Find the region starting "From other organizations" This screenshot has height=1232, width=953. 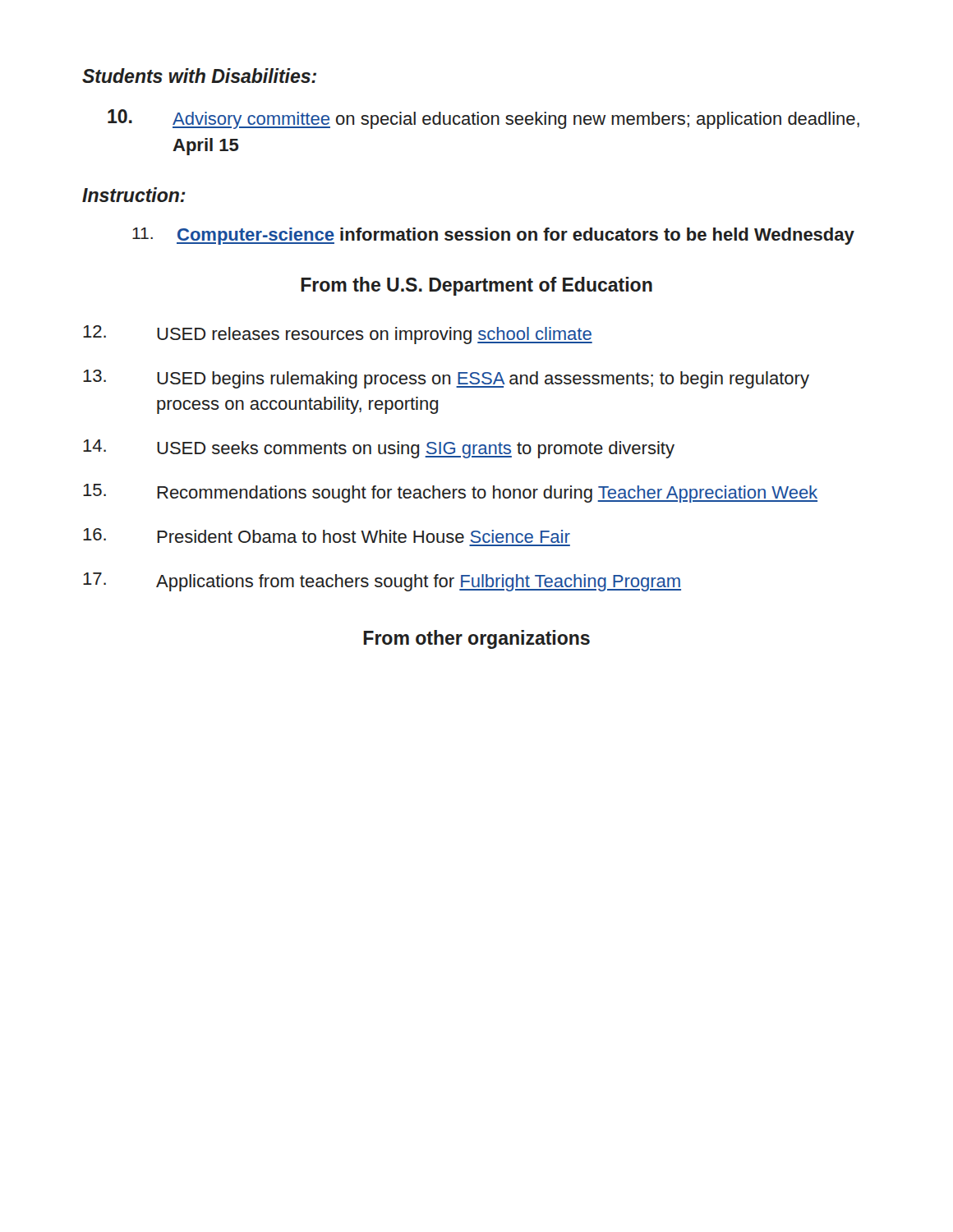pos(476,638)
